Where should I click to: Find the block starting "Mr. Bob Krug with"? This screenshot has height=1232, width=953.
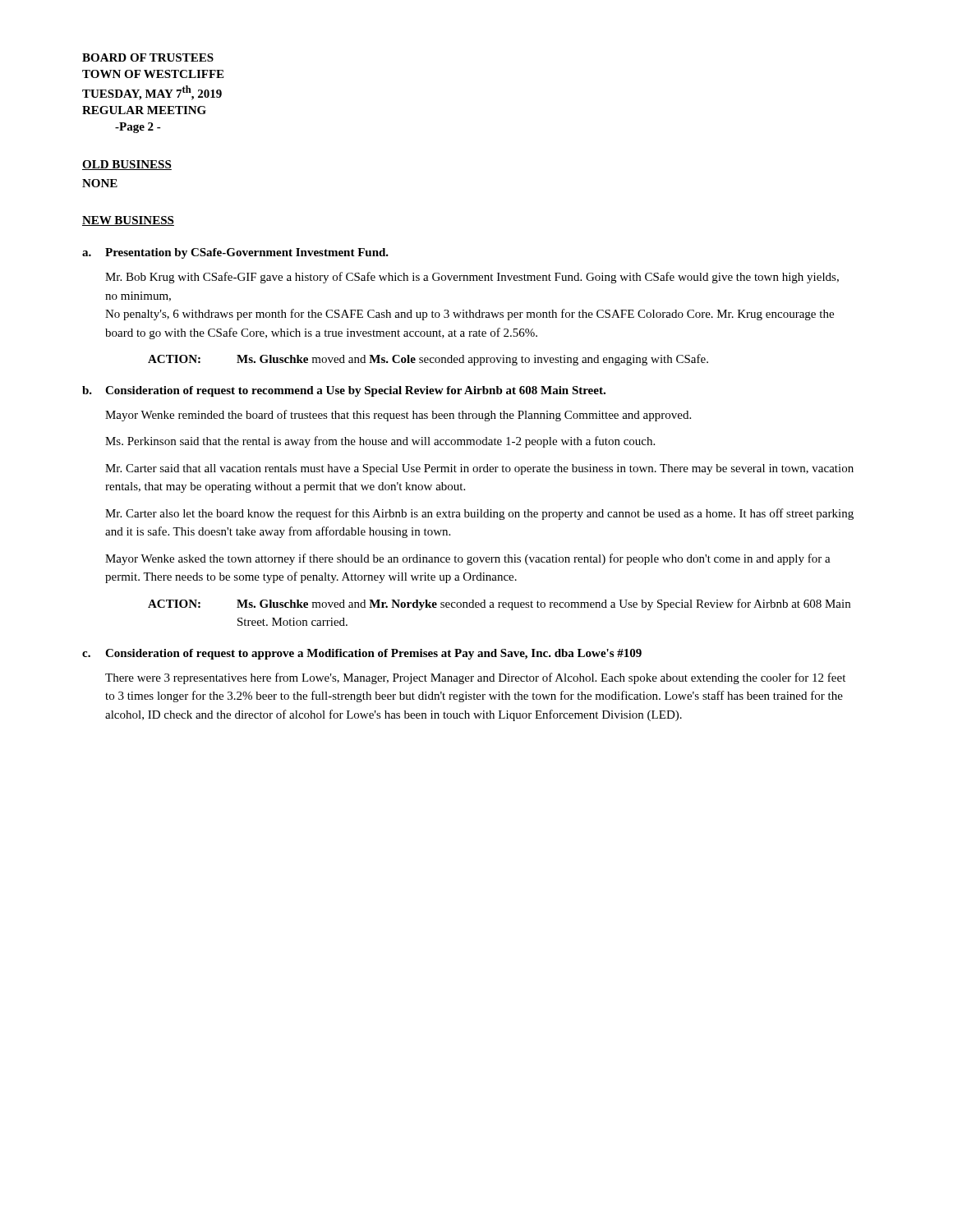coord(472,305)
